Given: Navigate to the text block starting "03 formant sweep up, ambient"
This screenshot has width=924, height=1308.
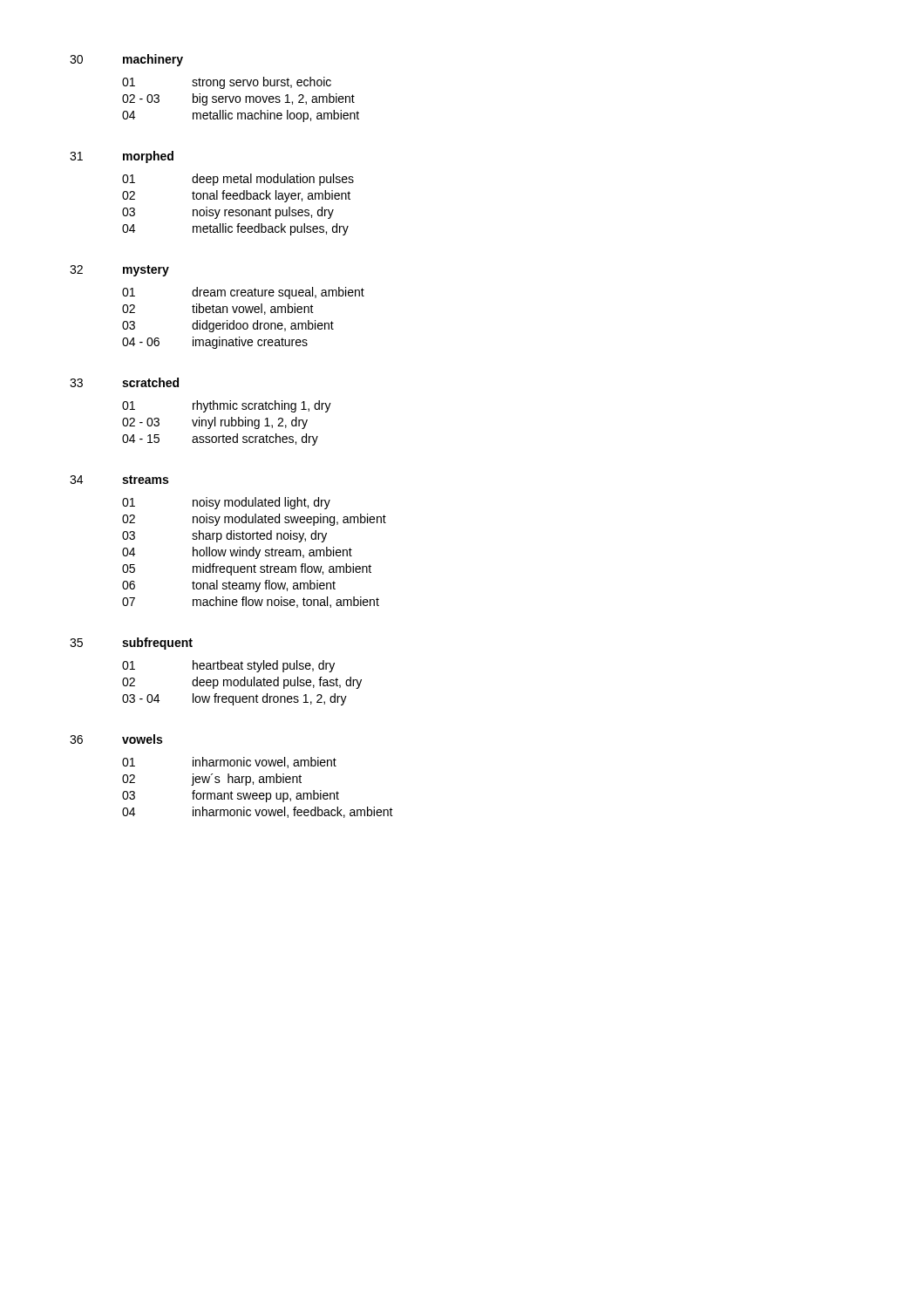Looking at the screenshot, I should click(x=231, y=796).
